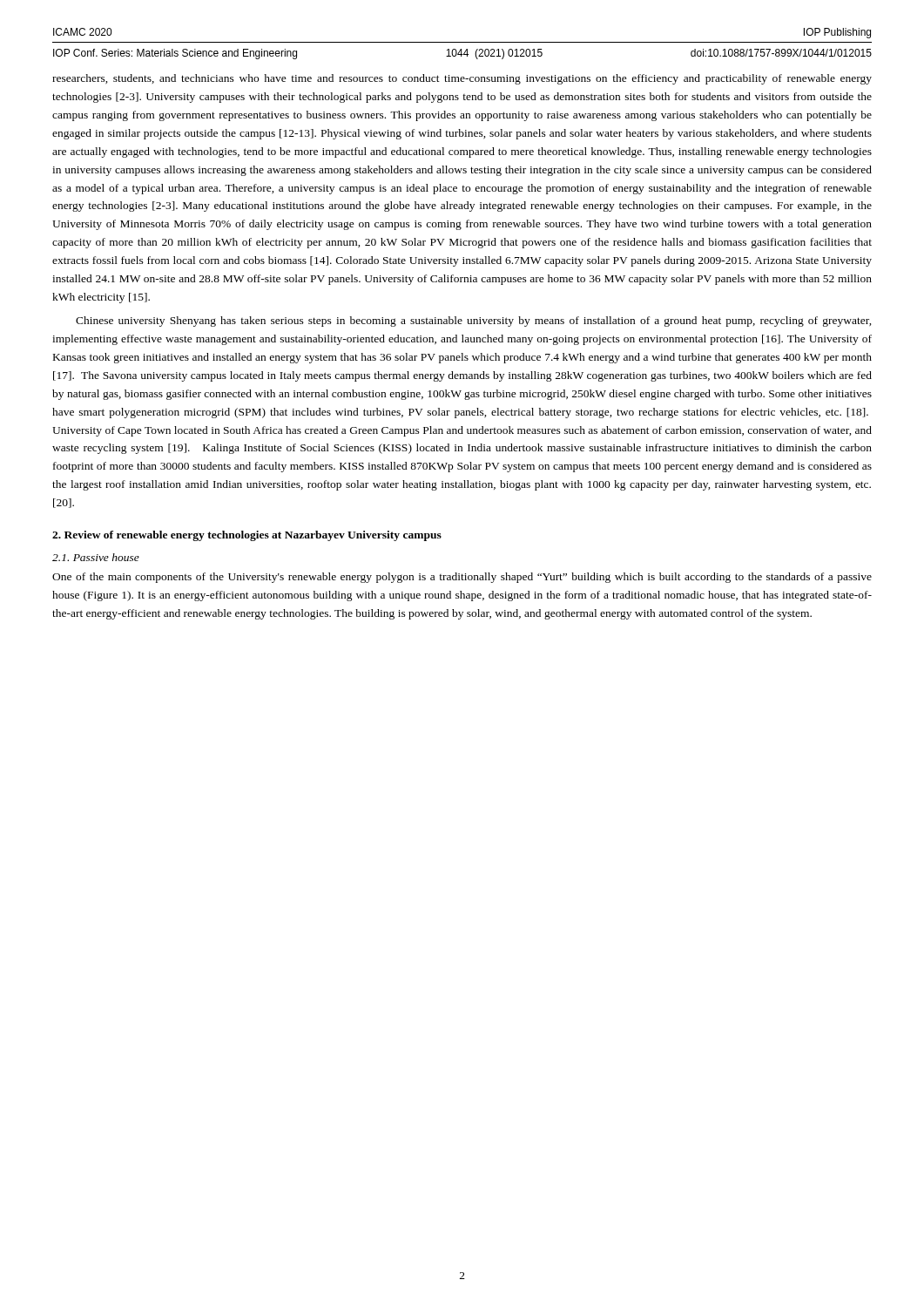Image resolution: width=924 pixels, height=1307 pixels.
Task: Click the passage that begins "researchers, students, and technicians who have time"
Action: coord(462,188)
